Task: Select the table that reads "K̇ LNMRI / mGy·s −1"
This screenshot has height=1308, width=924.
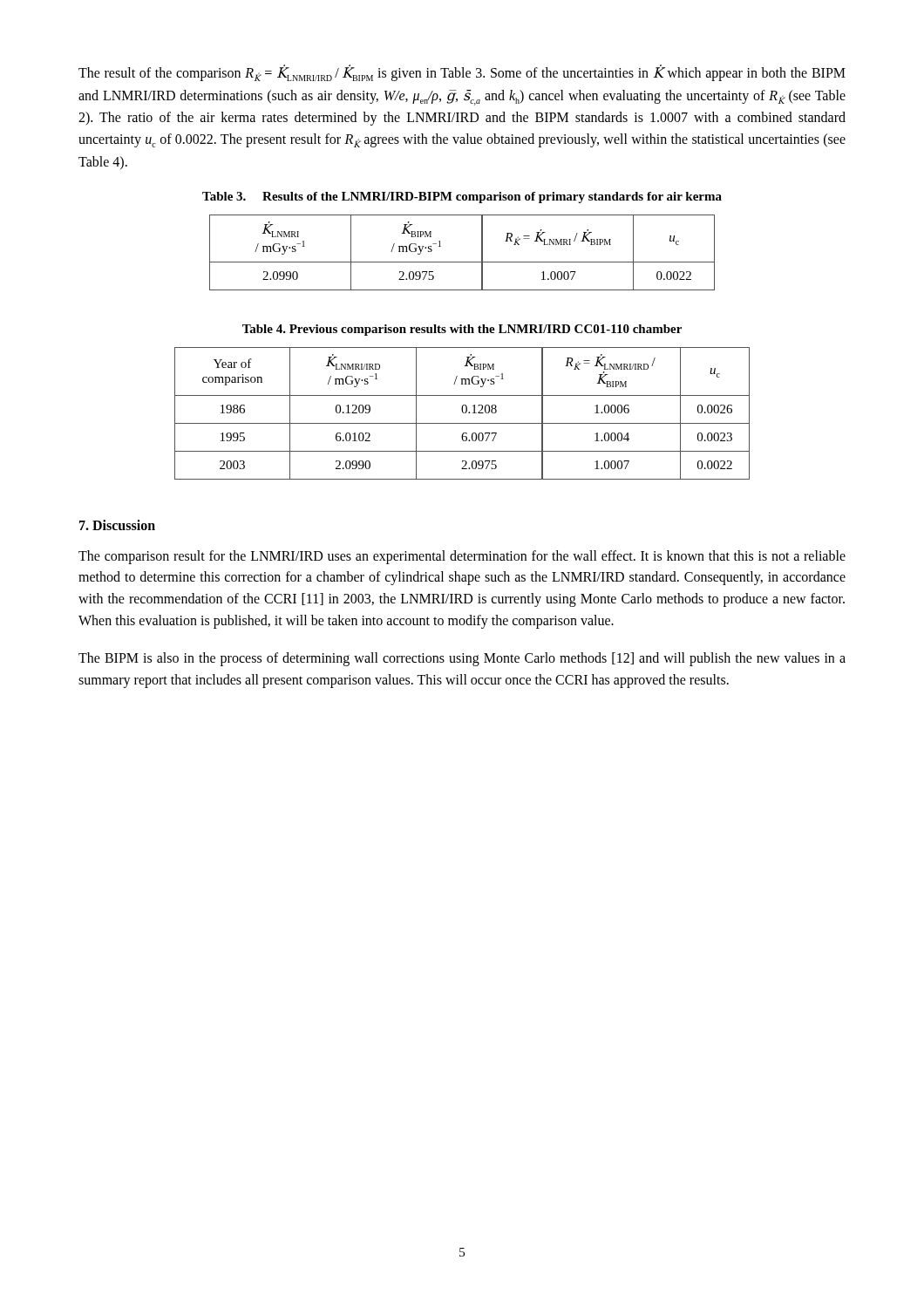Action: 462,252
